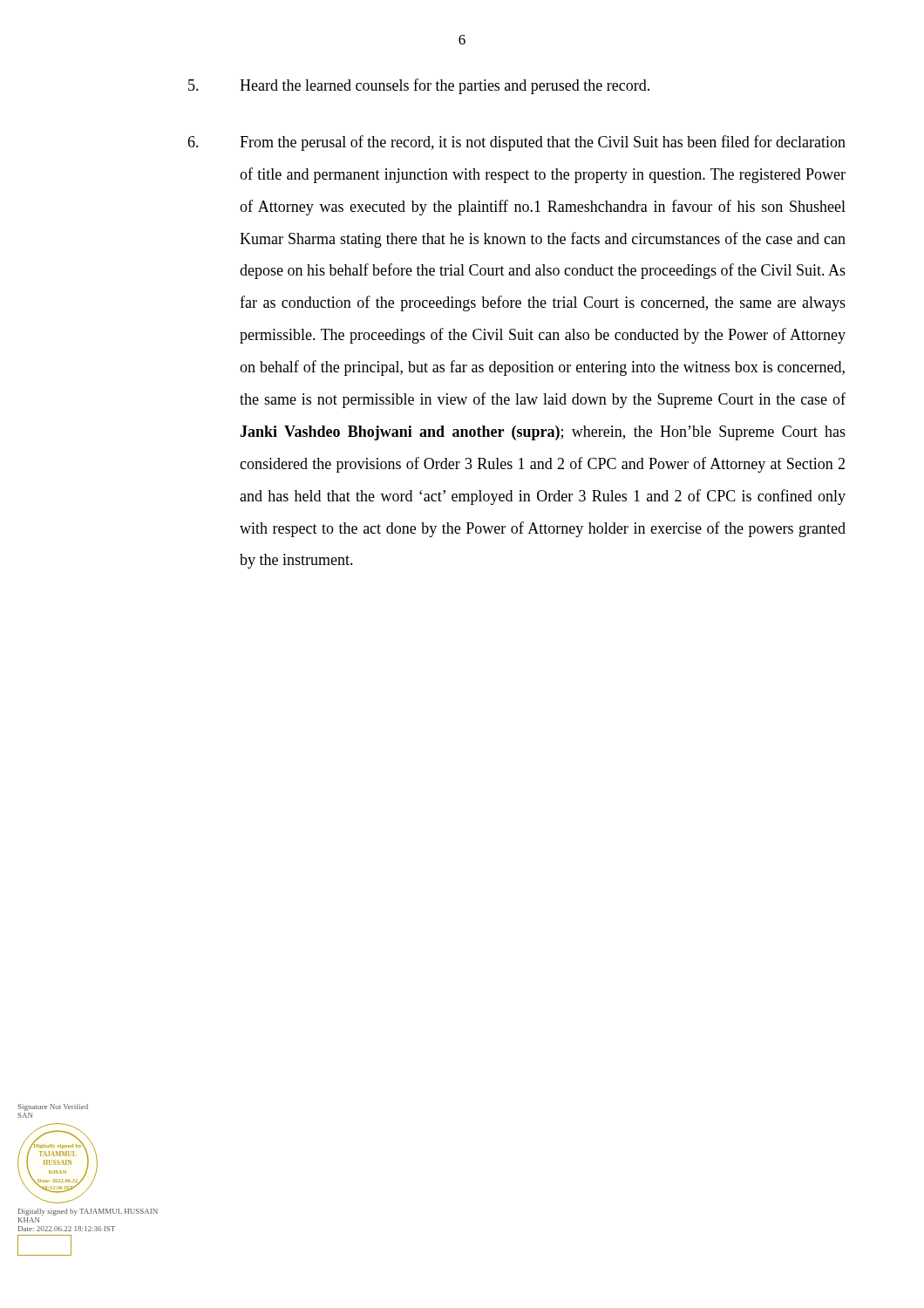
Task: Locate the region starting "Heard the learned counsels for the"
Action: click(x=516, y=86)
